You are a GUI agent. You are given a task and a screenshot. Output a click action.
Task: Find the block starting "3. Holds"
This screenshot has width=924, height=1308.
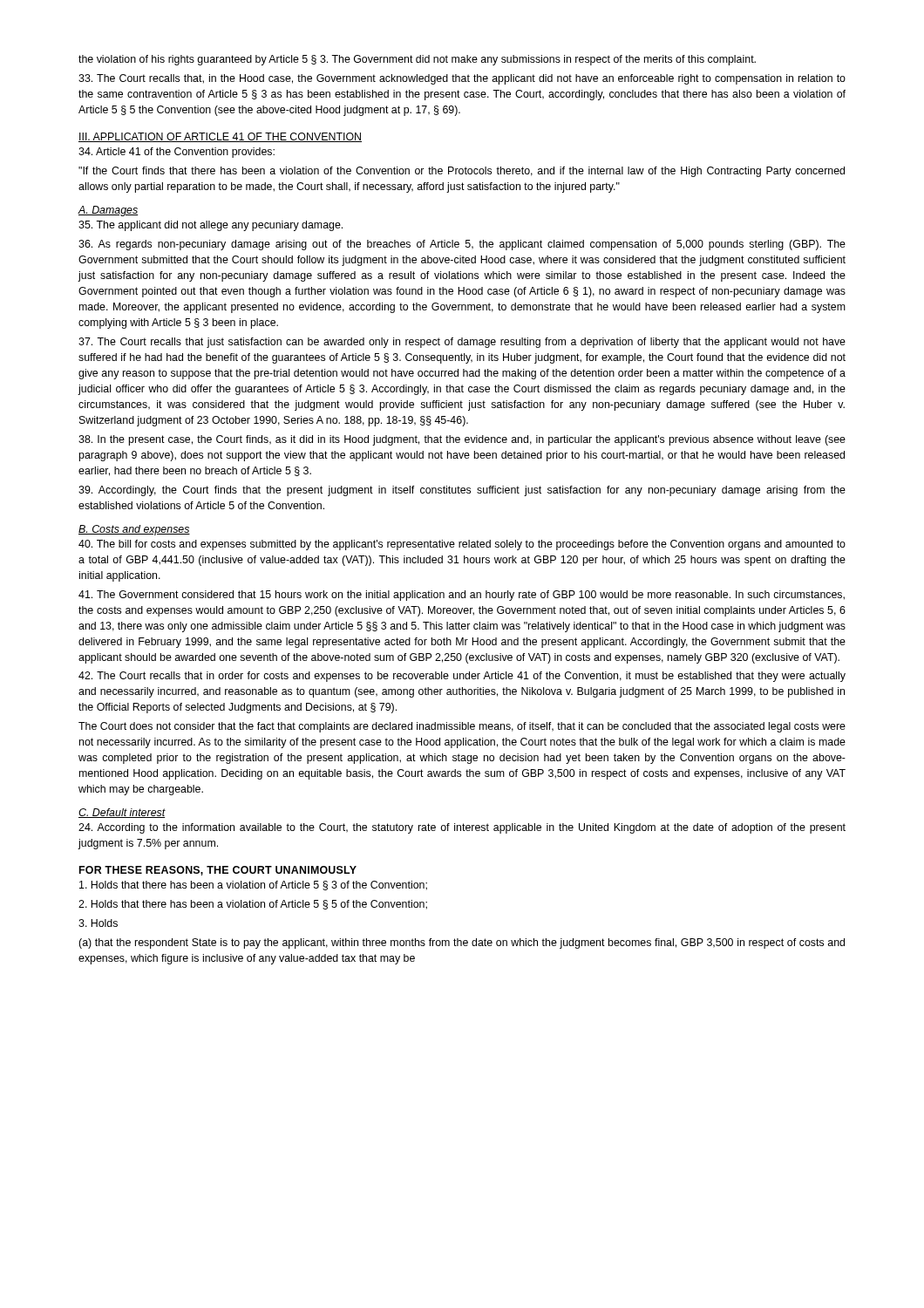pyautogui.click(x=98, y=924)
